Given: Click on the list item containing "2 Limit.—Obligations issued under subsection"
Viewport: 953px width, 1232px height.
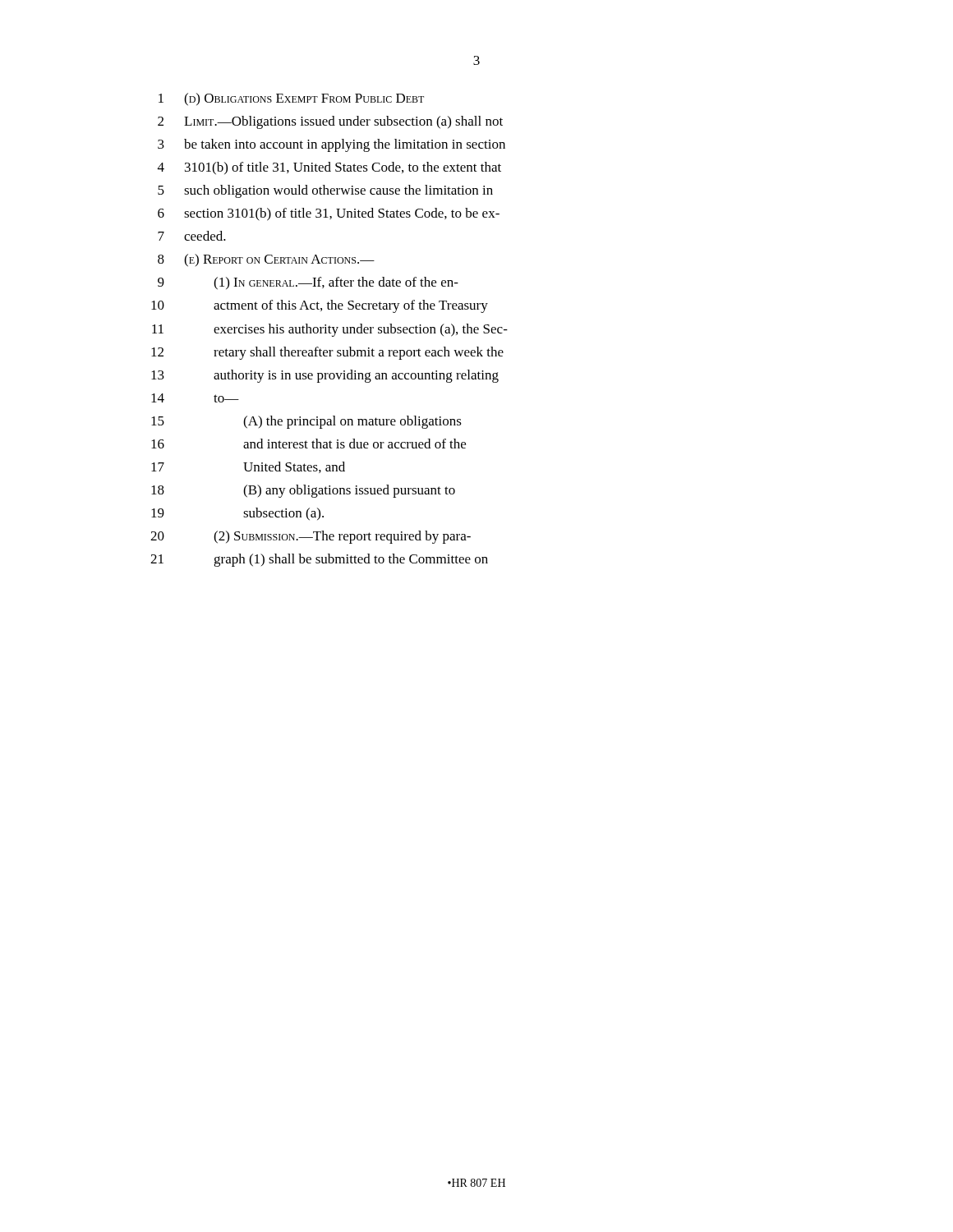Looking at the screenshot, I should (x=488, y=122).
